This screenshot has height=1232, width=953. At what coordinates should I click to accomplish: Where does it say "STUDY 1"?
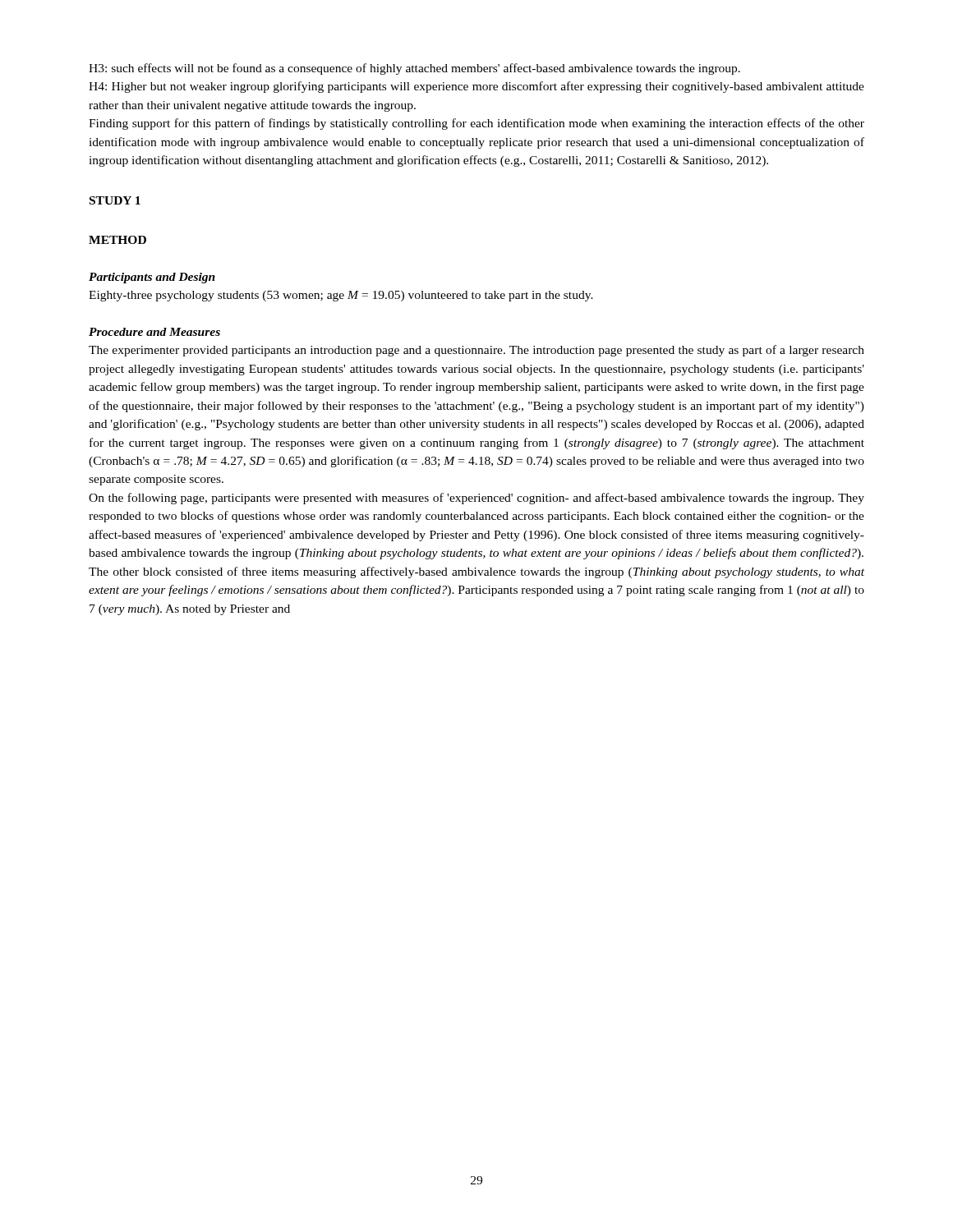click(x=115, y=200)
